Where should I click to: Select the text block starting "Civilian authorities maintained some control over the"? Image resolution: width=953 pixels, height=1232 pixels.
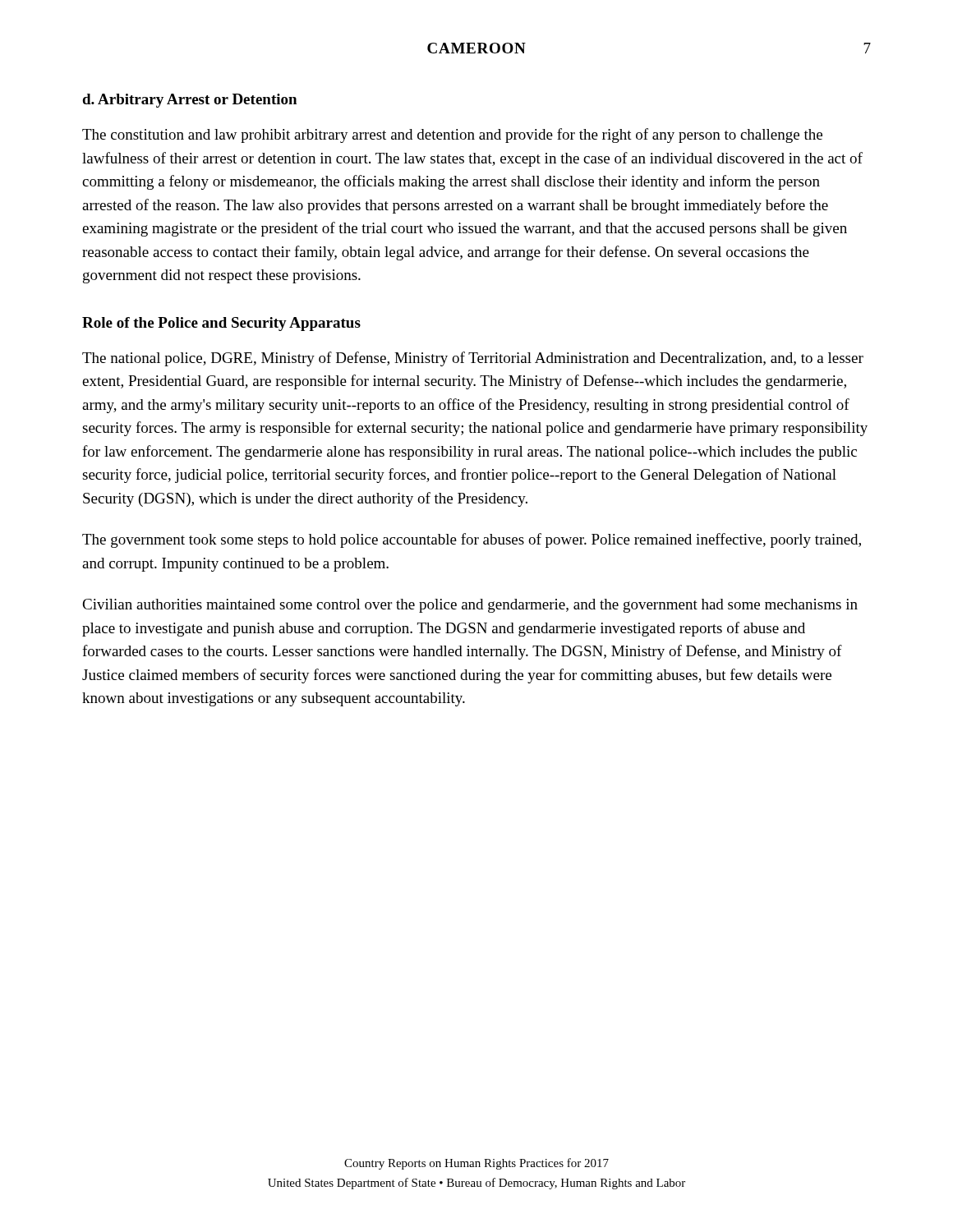[470, 651]
